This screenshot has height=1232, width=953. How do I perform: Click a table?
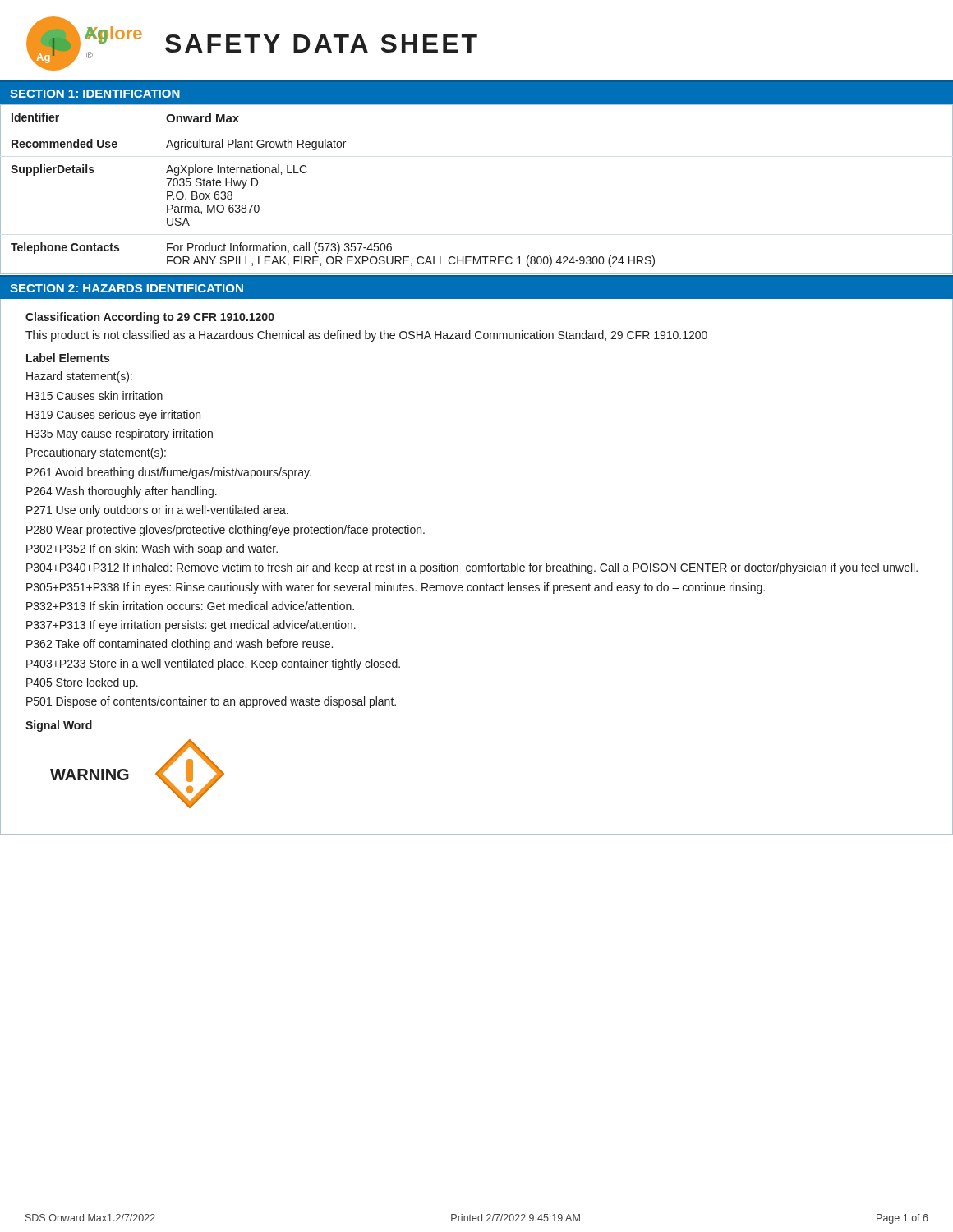point(476,189)
